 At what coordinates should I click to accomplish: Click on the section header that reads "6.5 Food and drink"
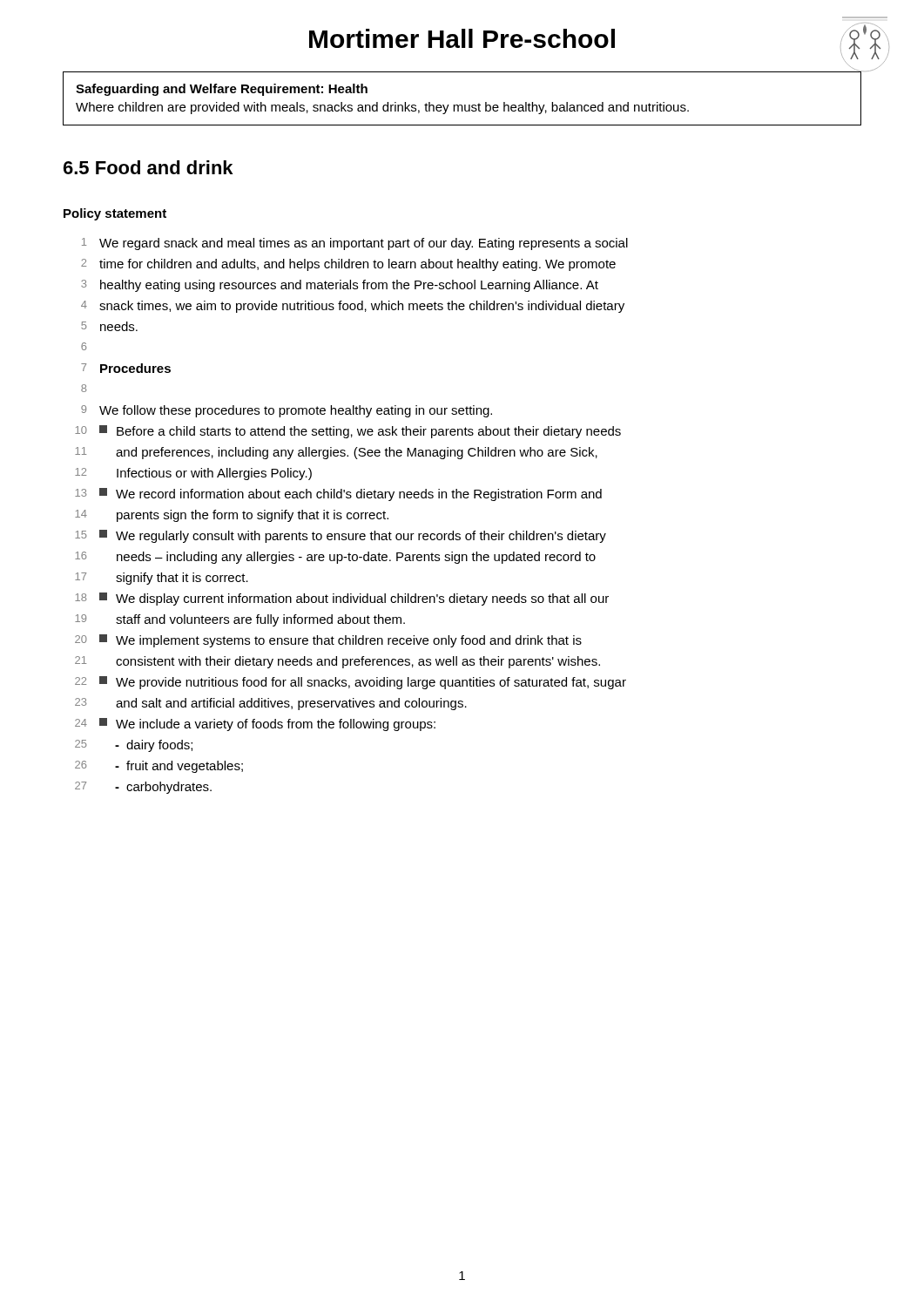pos(148,168)
